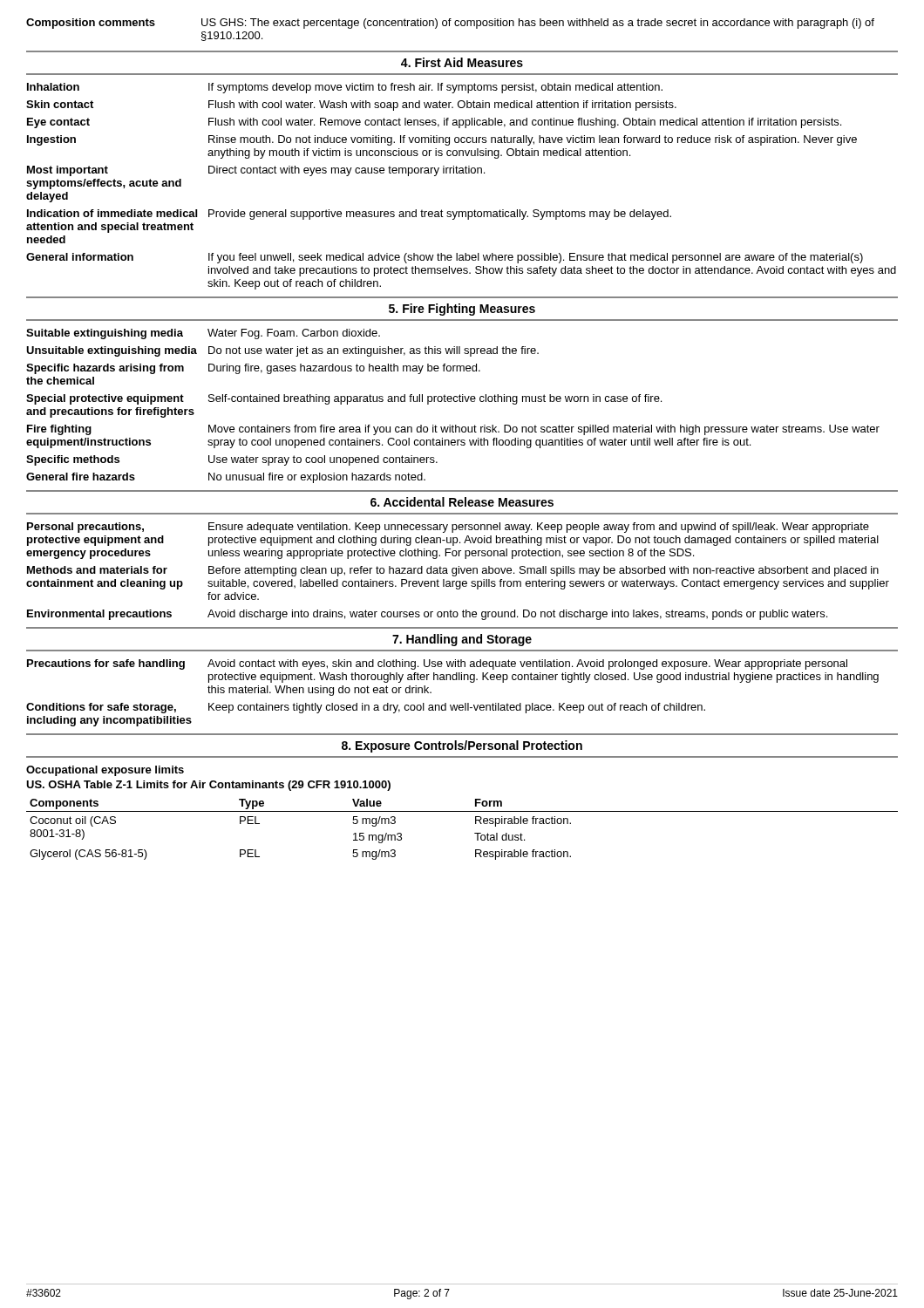Point to the text block starting "General information If"
The image size is (924, 1308).
tap(462, 270)
